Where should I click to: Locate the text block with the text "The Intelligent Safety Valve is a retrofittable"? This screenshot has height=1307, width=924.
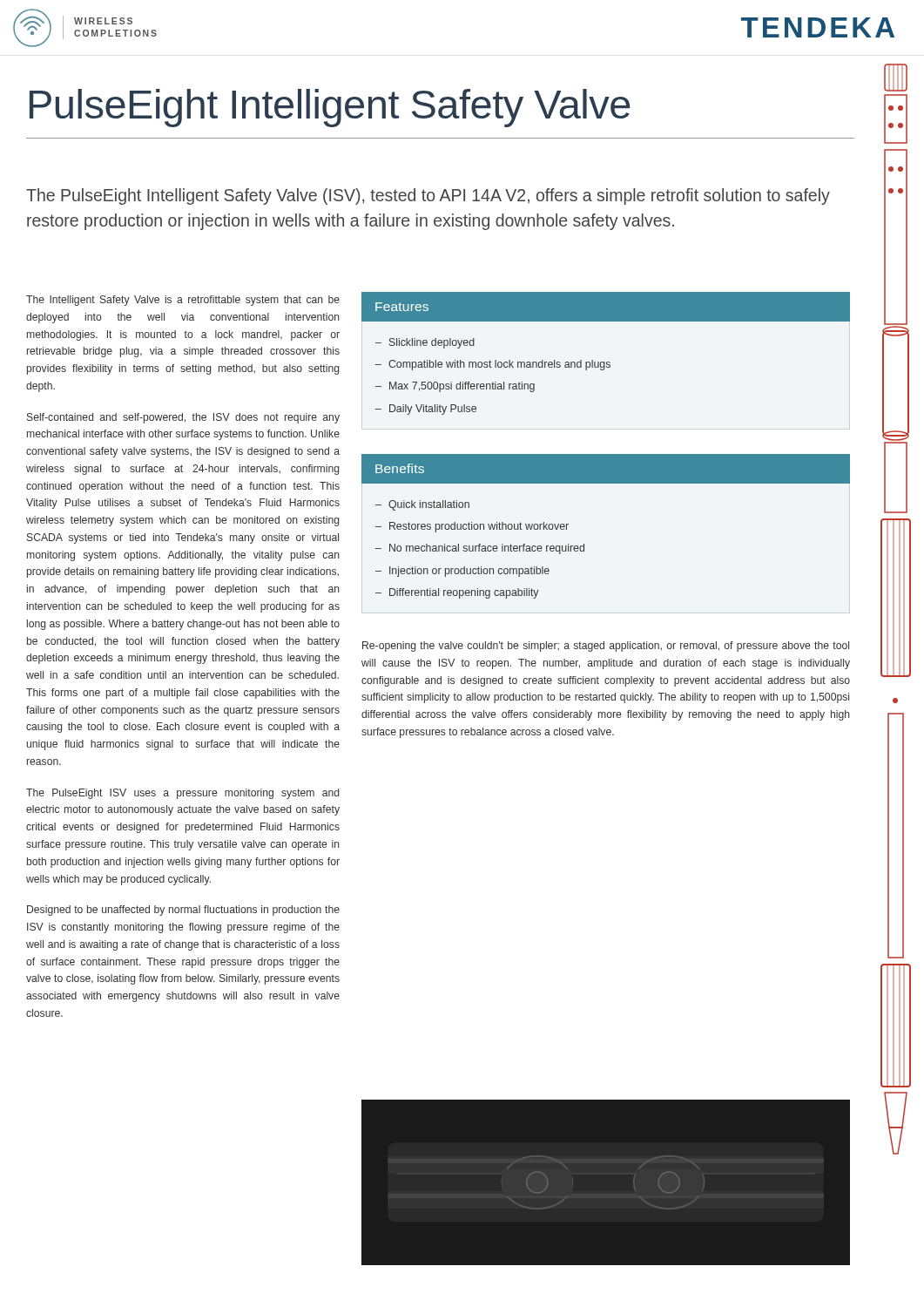pyautogui.click(x=183, y=343)
